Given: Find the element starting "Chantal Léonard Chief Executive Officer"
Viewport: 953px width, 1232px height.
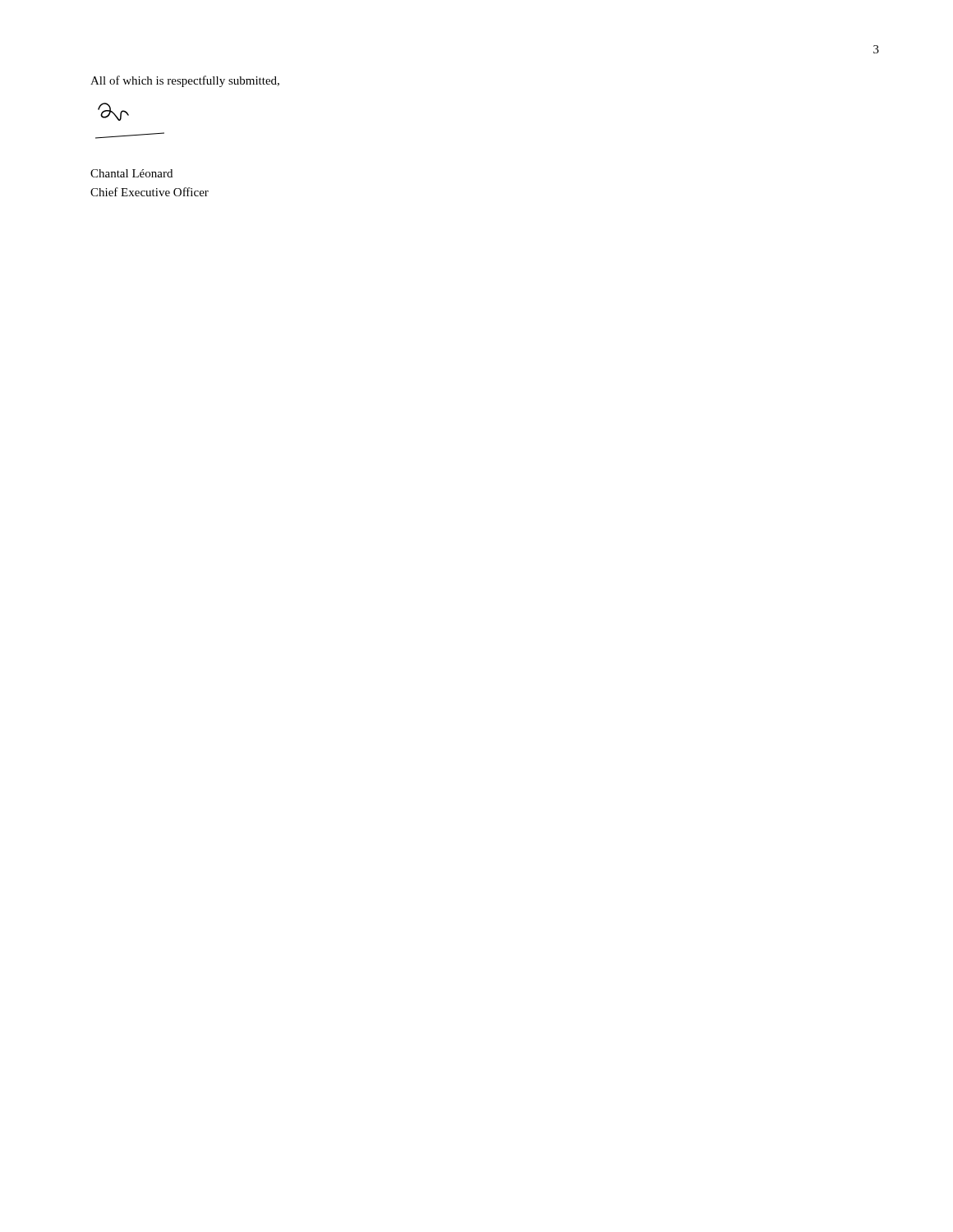Looking at the screenshot, I should pos(149,183).
